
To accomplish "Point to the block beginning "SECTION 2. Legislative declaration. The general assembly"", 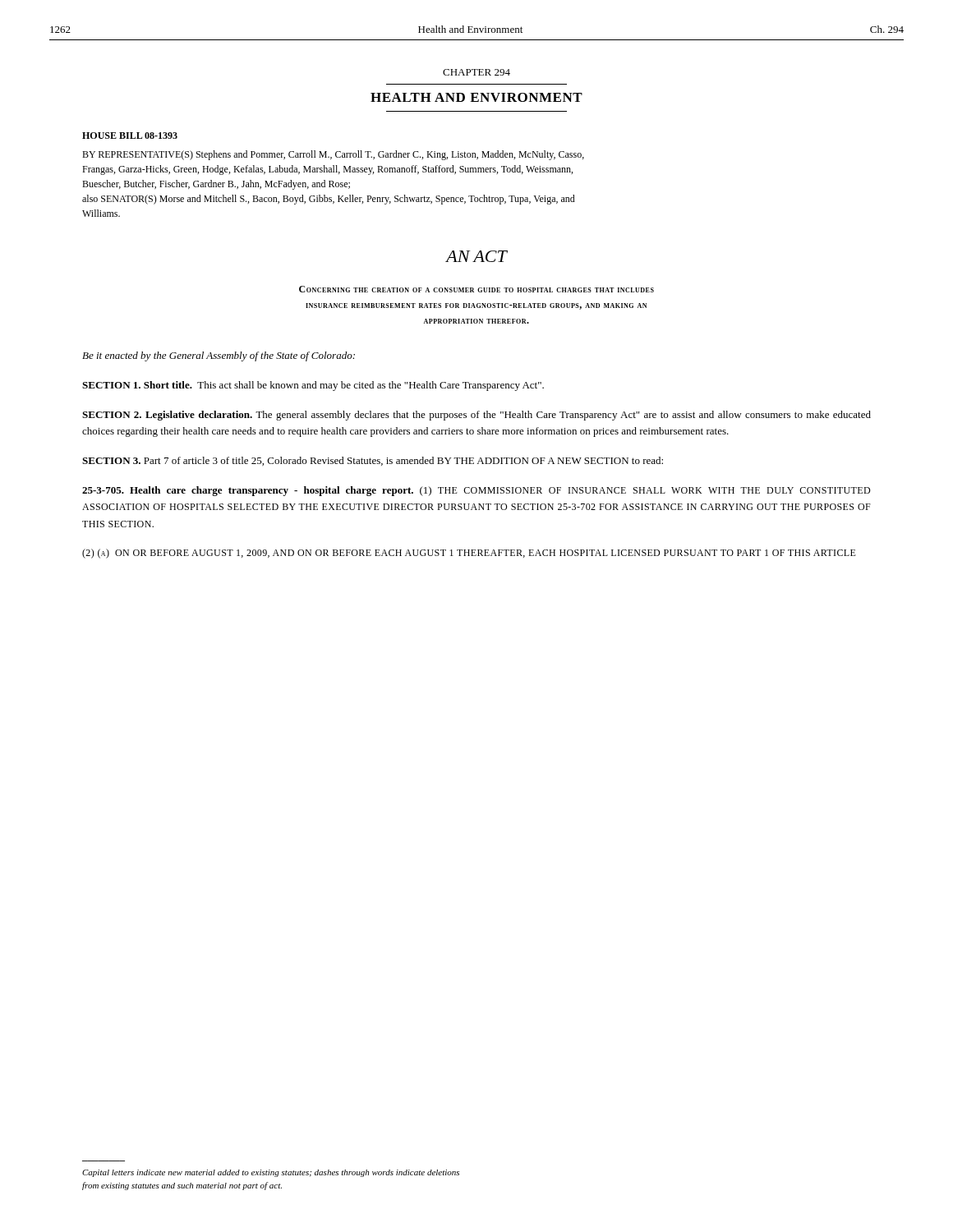I will point(476,423).
